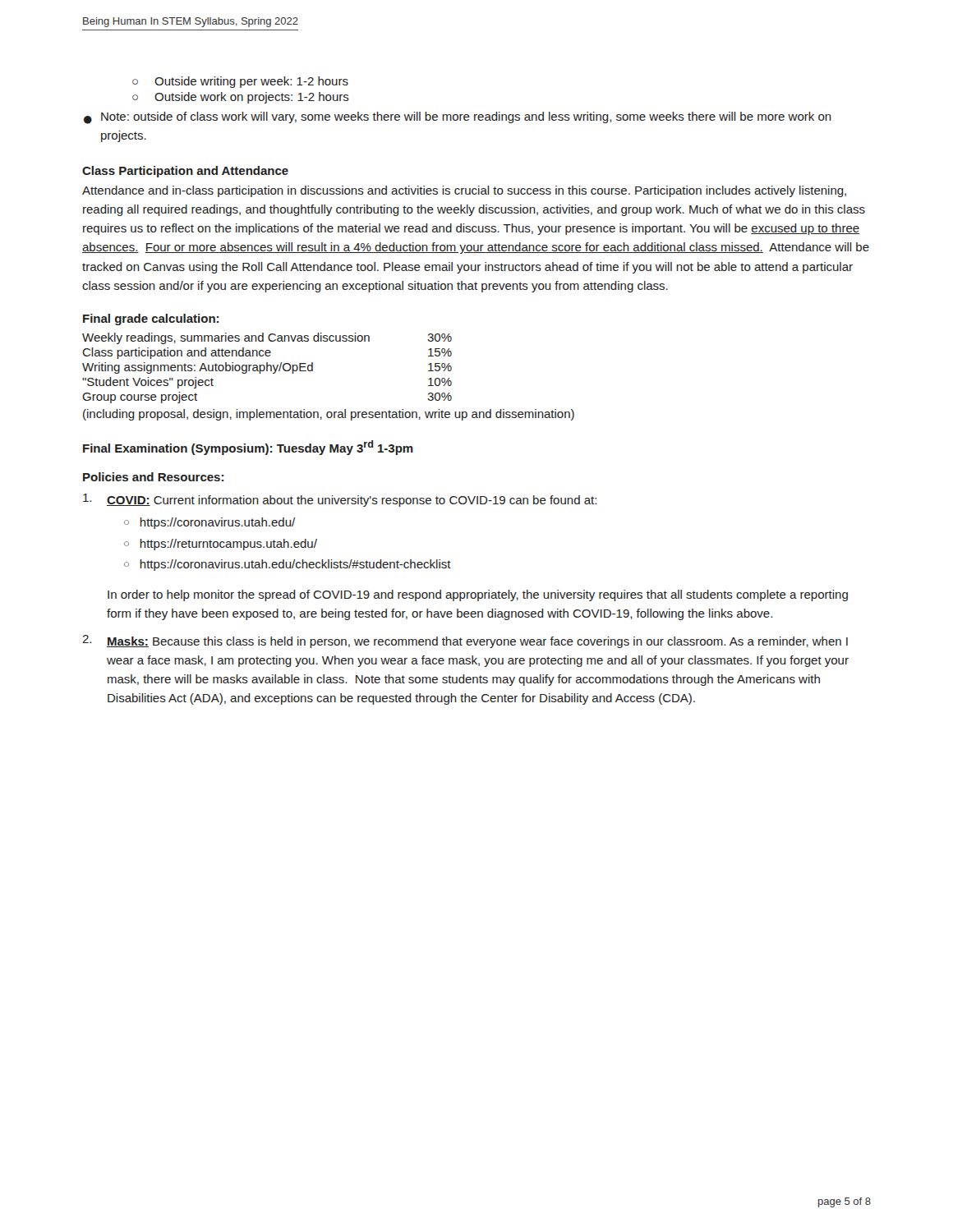This screenshot has width=953, height=1232.
Task: Locate the section header that says "Final grade calculation:"
Action: [151, 318]
